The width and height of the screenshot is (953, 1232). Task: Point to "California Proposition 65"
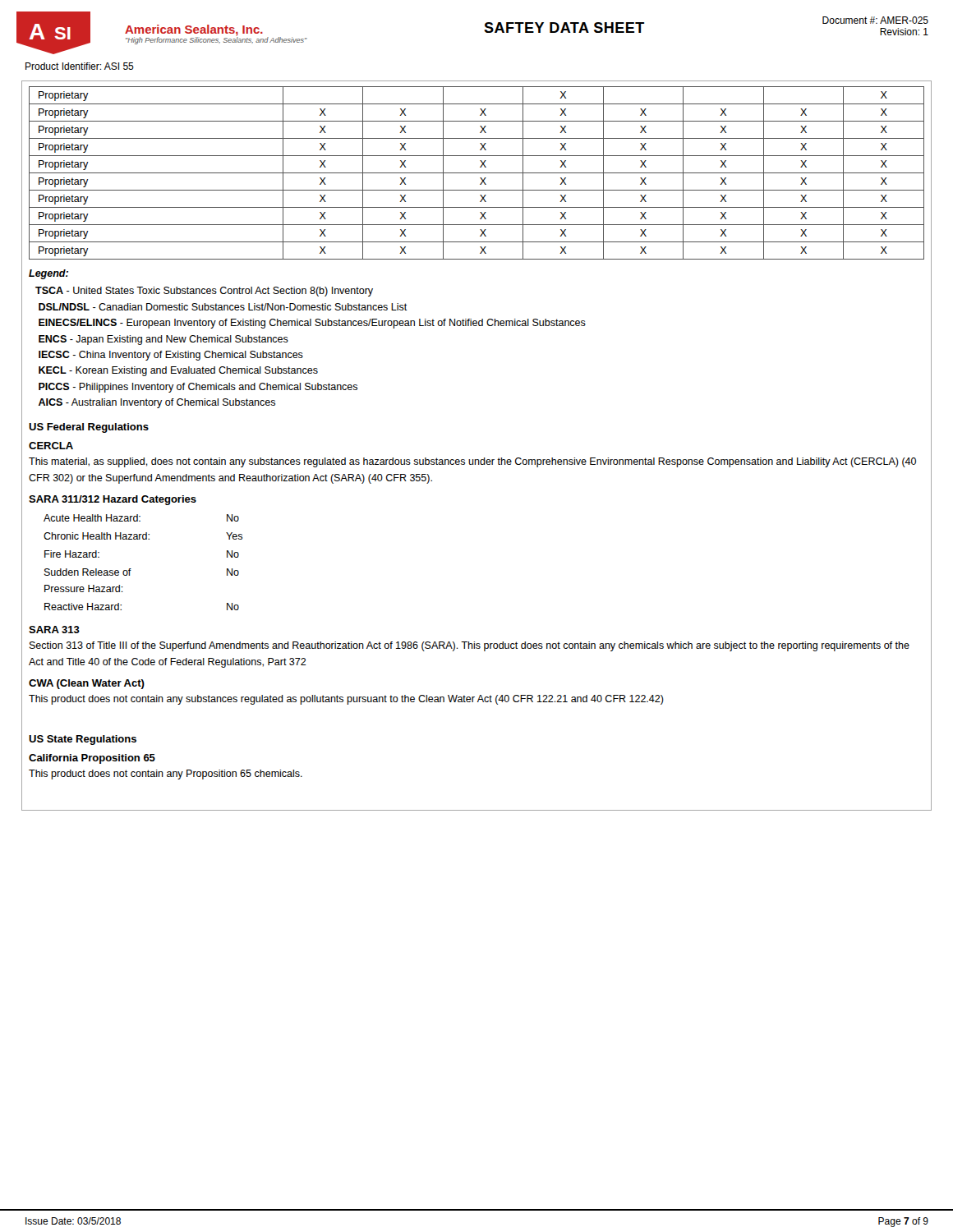[x=92, y=758]
